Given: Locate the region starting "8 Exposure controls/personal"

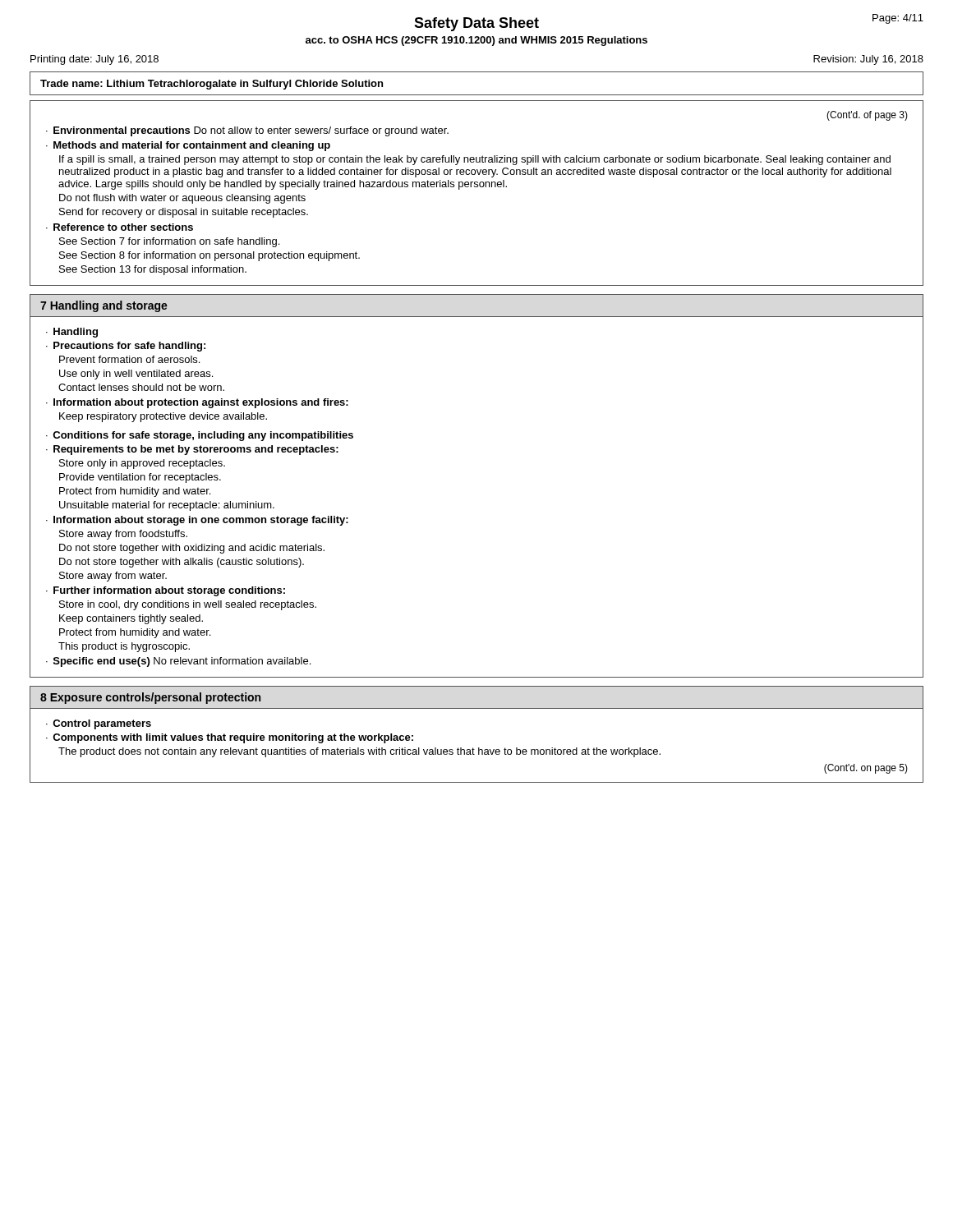Looking at the screenshot, I should pyautogui.click(x=151, y=697).
